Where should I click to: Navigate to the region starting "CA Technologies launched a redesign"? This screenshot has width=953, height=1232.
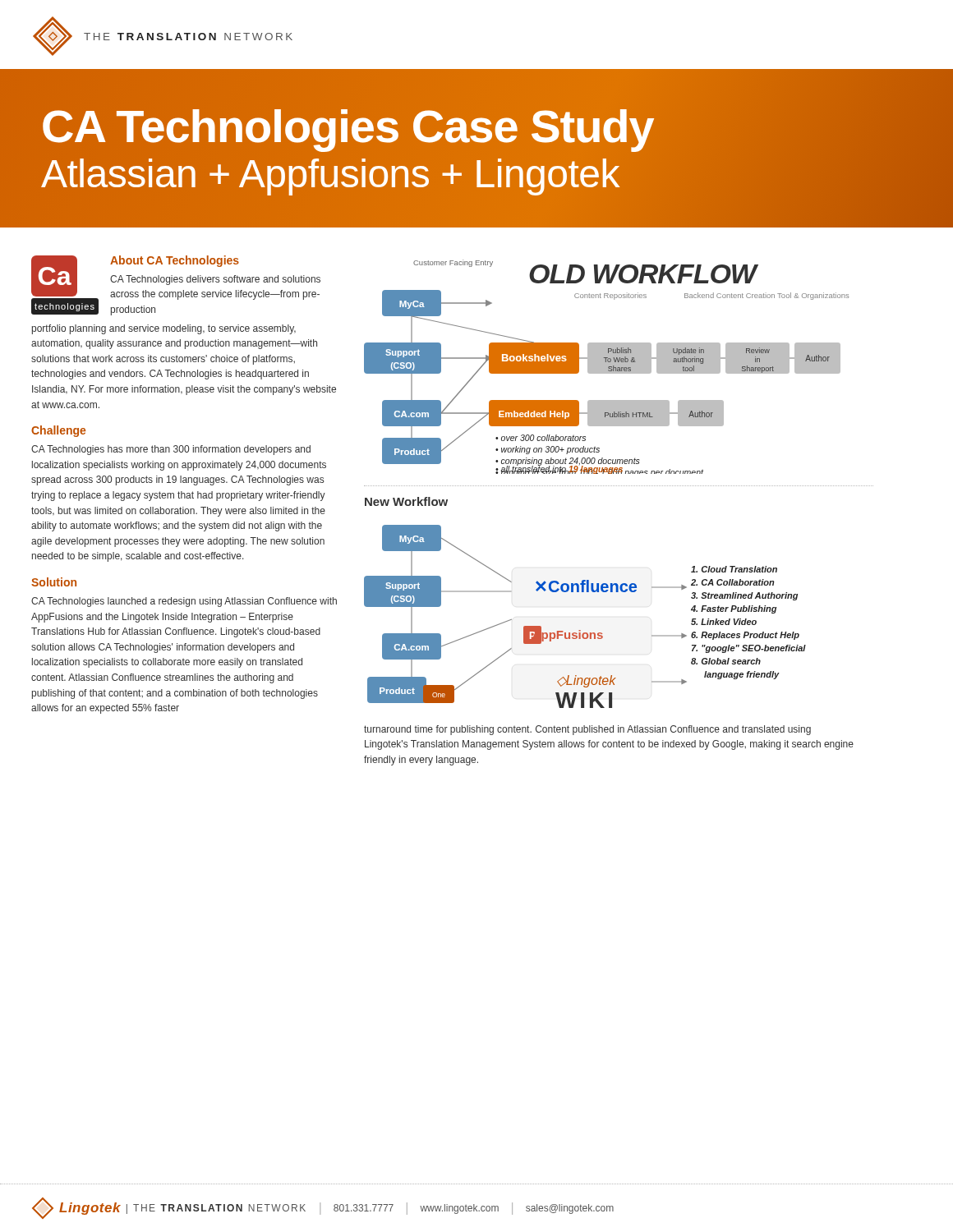pyautogui.click(x=184, y=655)
